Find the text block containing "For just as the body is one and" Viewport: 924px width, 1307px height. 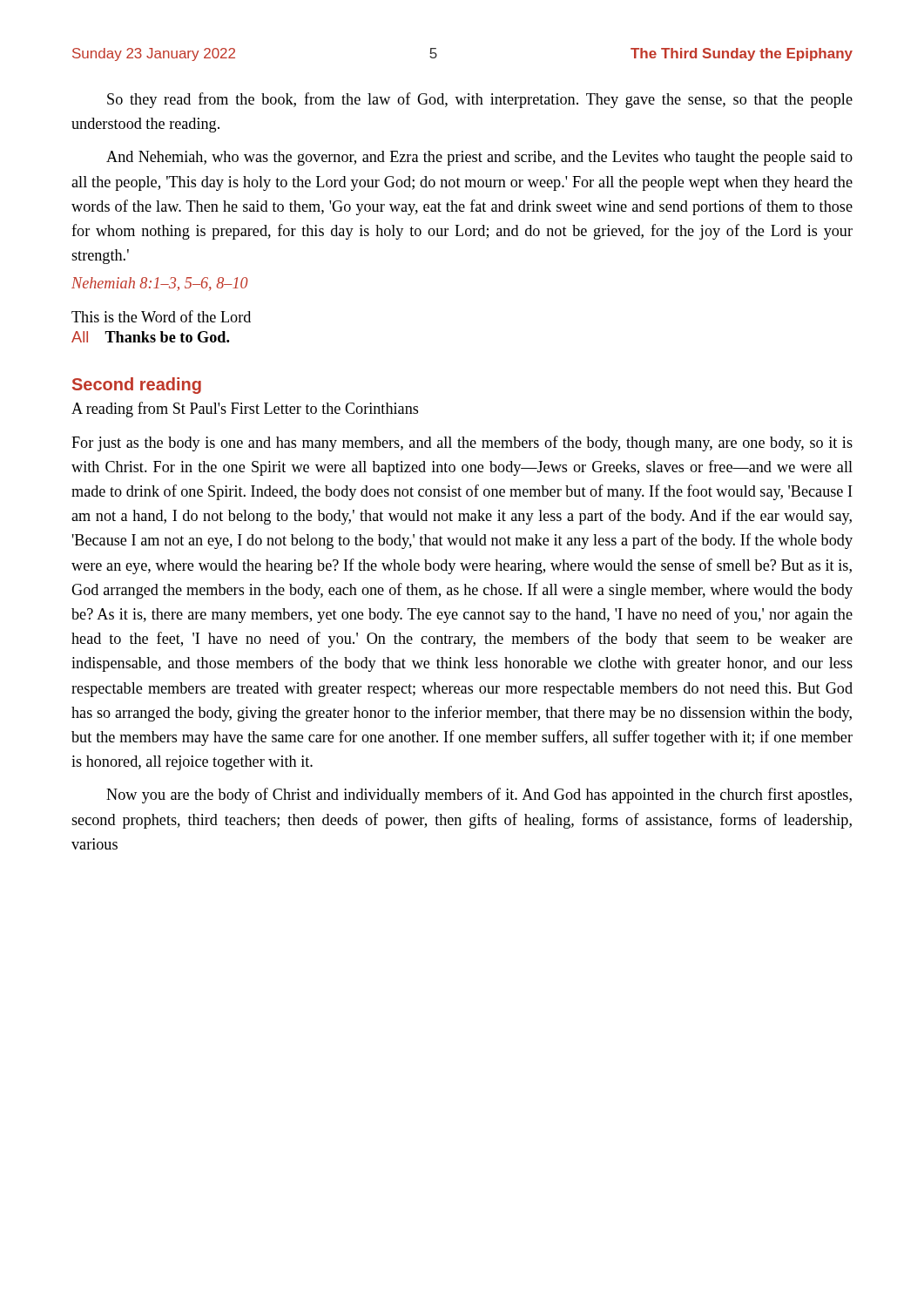click(462, 643)
